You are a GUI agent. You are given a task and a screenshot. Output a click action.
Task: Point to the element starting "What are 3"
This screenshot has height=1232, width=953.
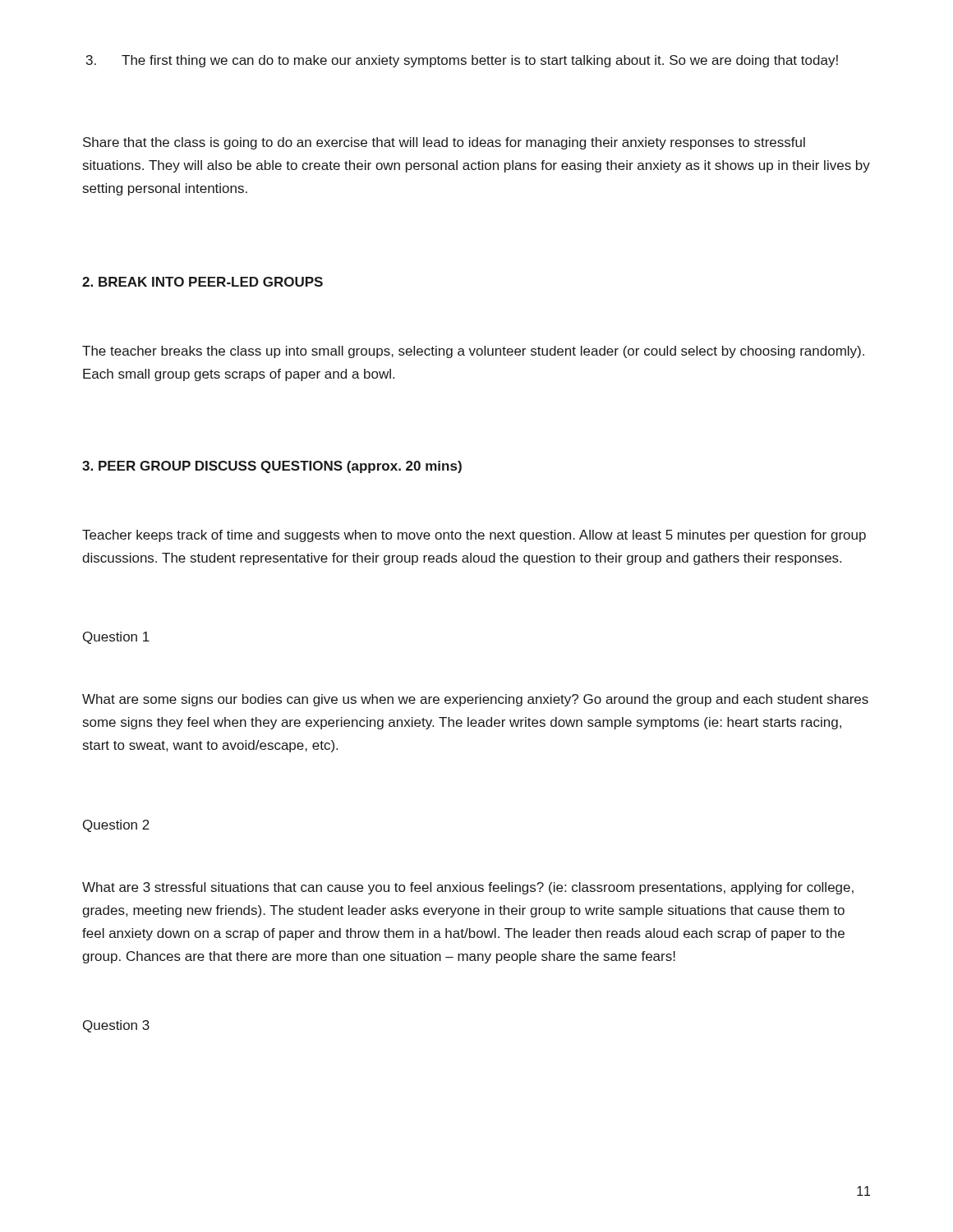468,922
